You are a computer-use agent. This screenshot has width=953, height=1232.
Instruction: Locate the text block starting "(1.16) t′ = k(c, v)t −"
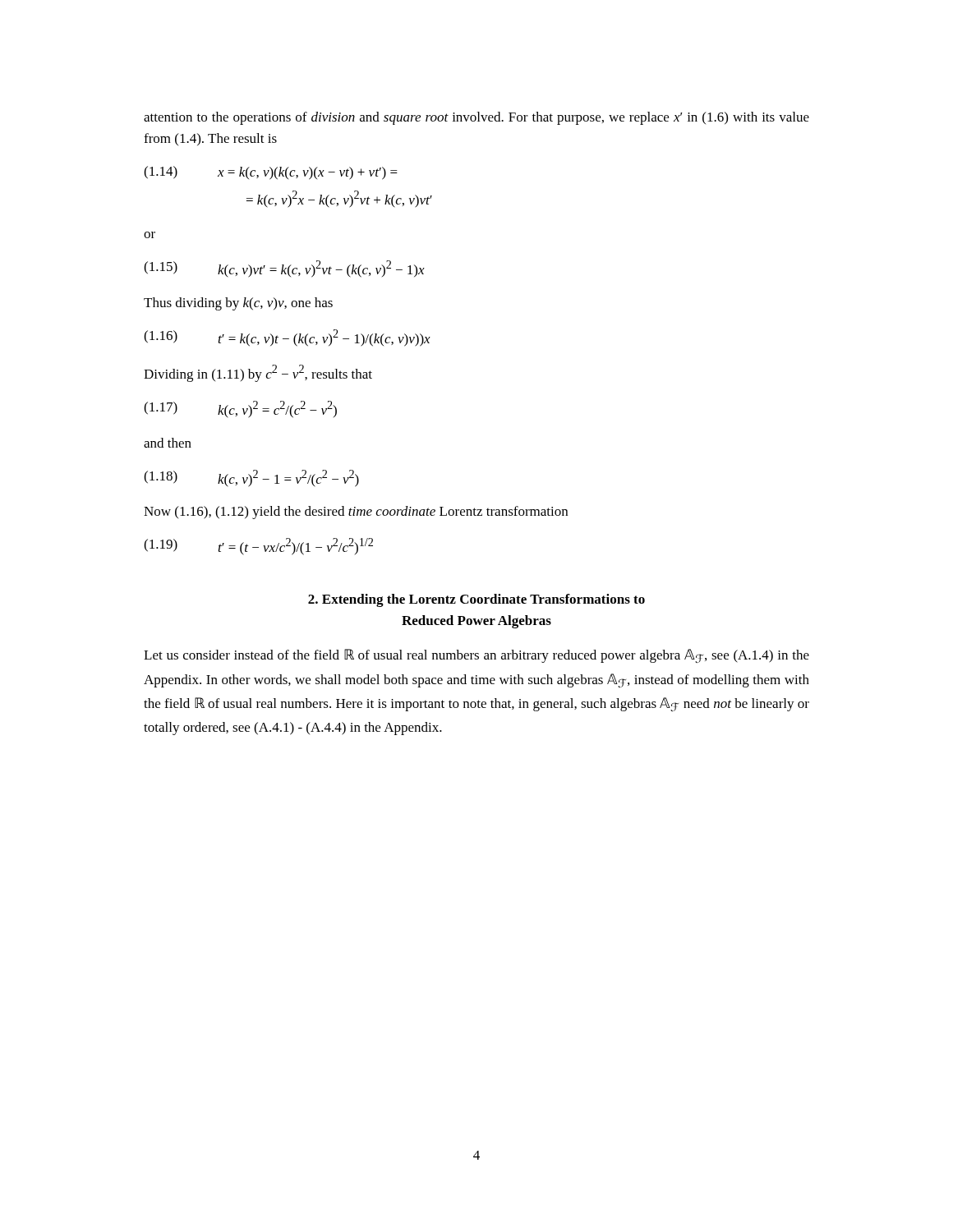287,338
